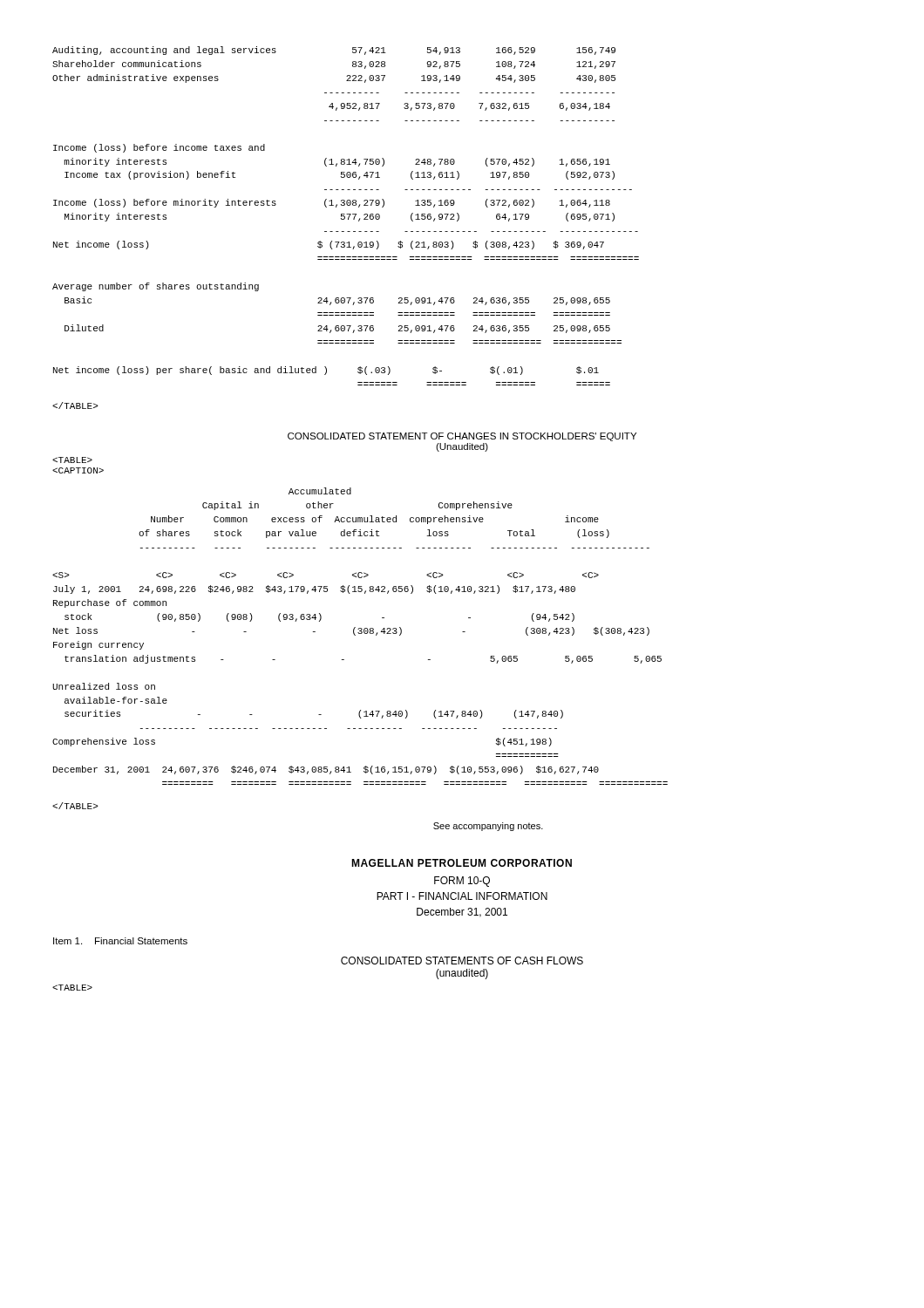
Task: Find the region starting "FORM 10-Q"
Action: pos(462,881)
